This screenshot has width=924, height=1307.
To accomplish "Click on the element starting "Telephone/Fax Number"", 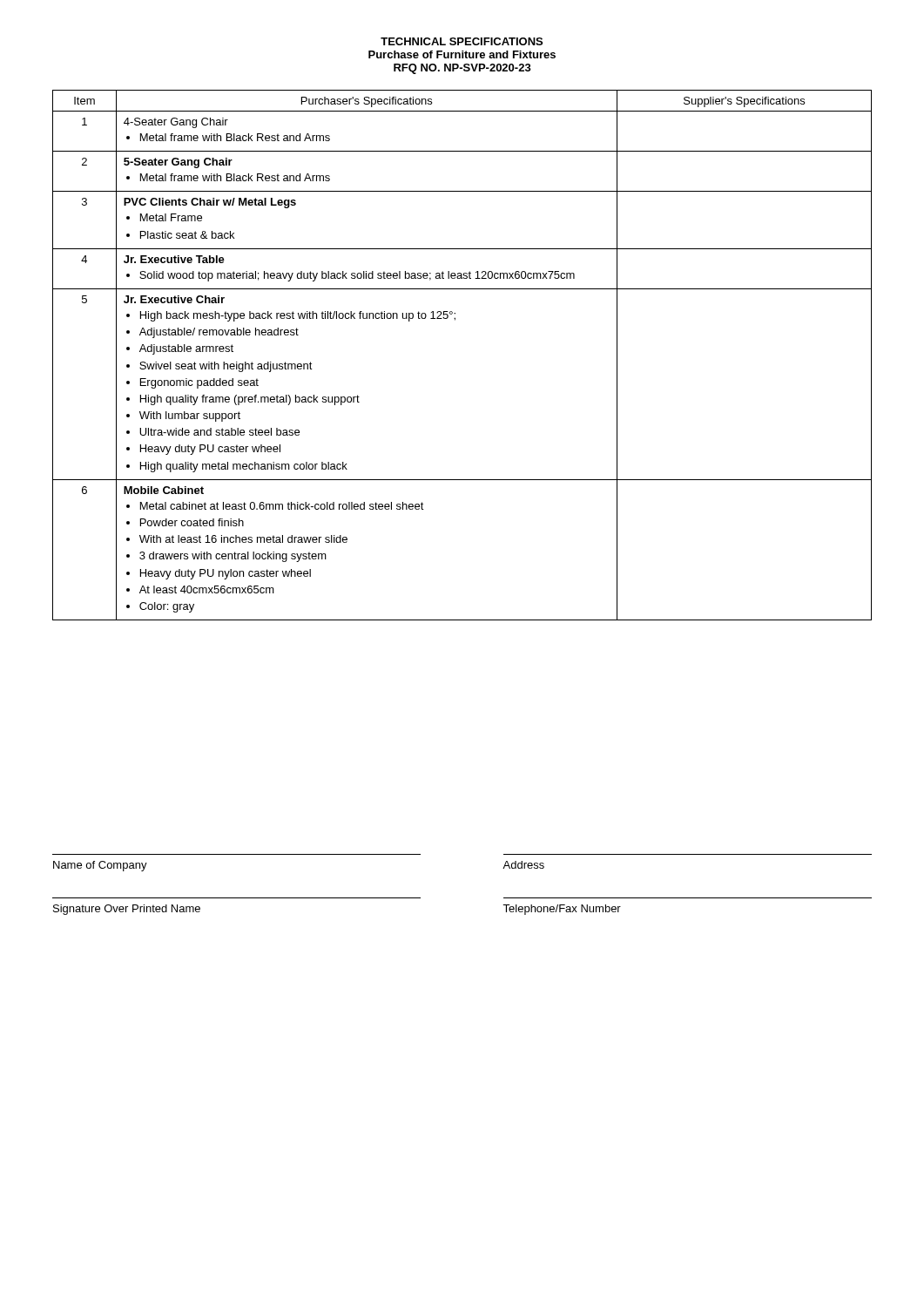I will [562, 908].
